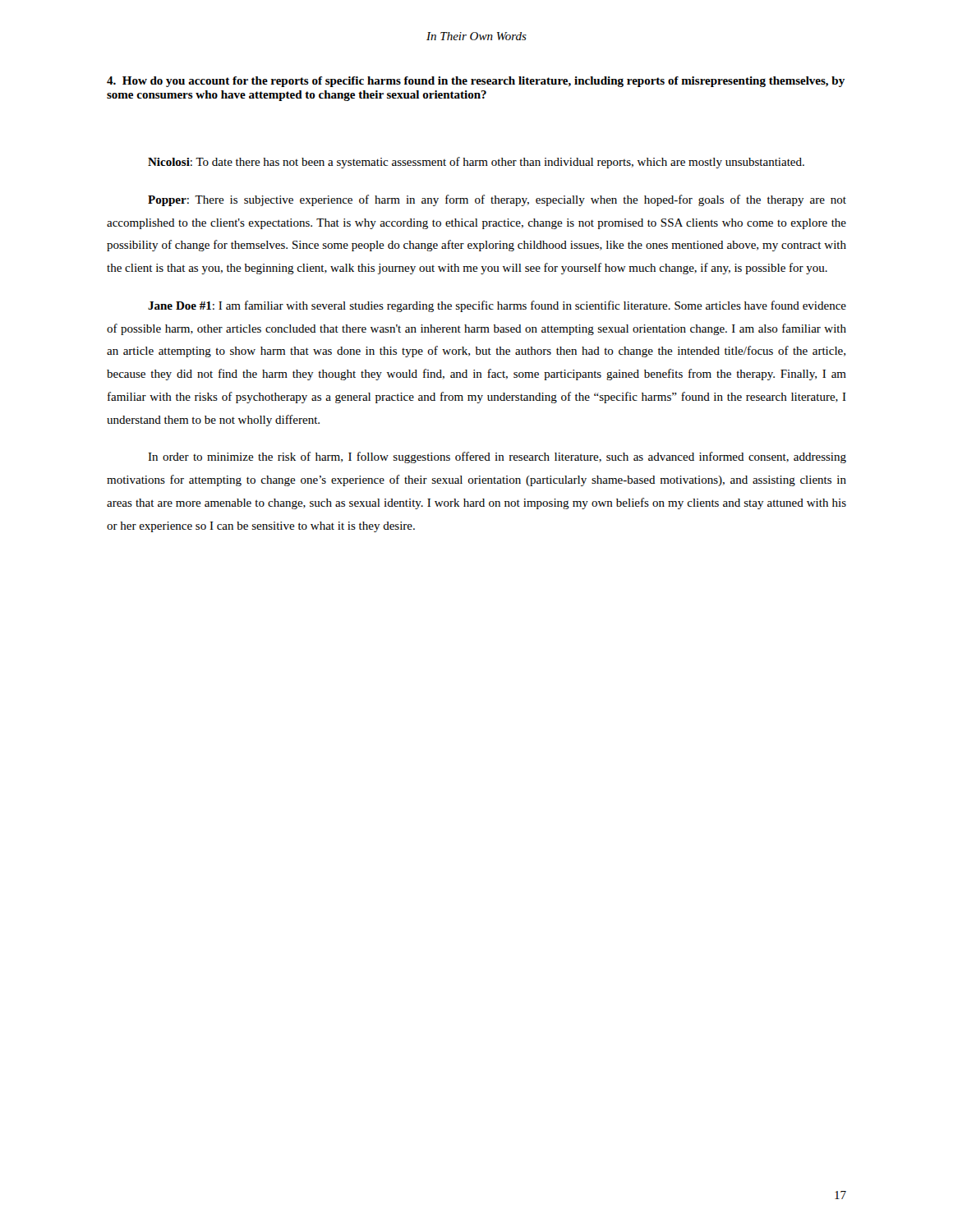
Task: Point to the passage starting "Nicolosi: To date there has not been"
Action: coord(476,163)
